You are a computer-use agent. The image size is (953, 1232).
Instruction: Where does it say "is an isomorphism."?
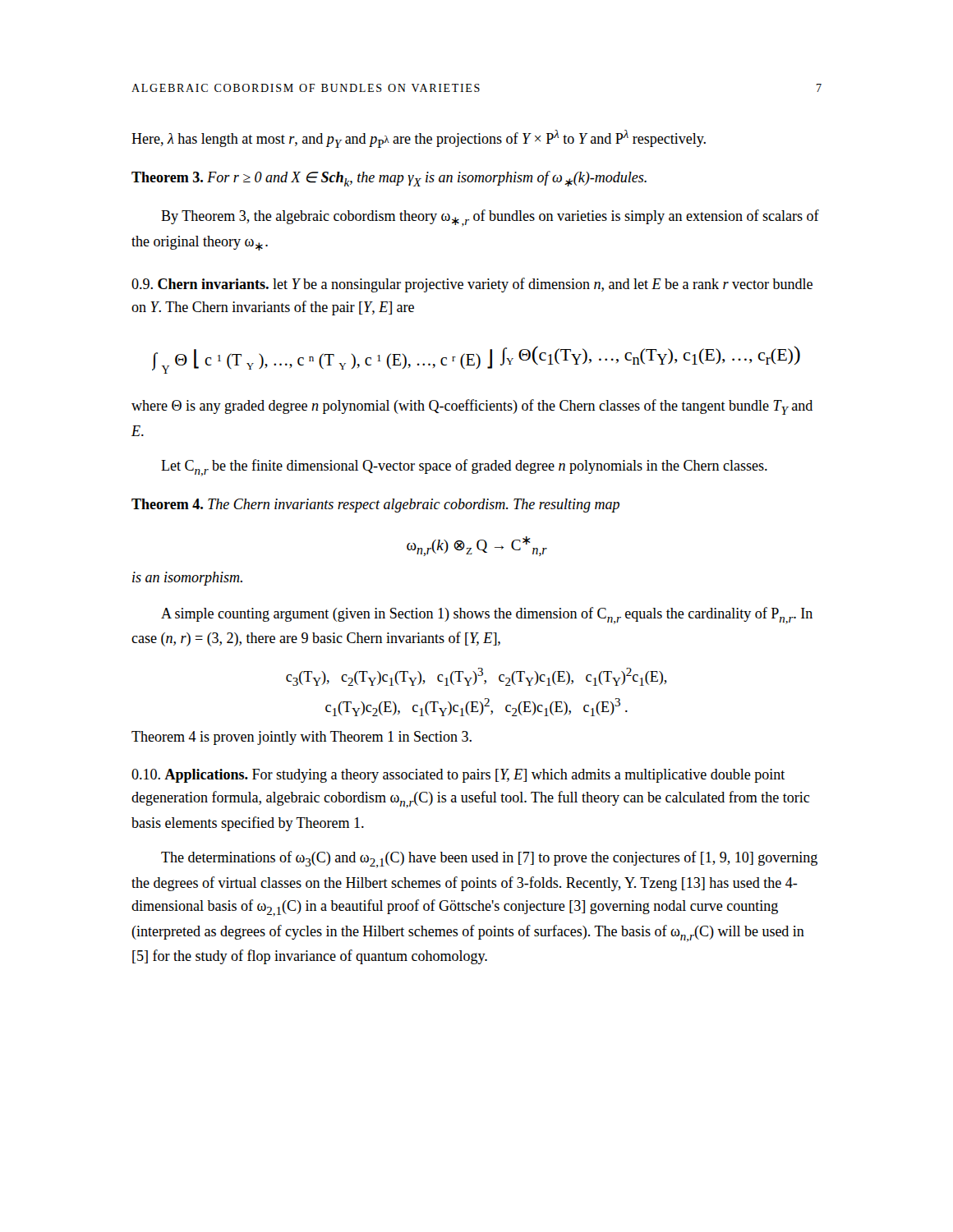[188, 577]
